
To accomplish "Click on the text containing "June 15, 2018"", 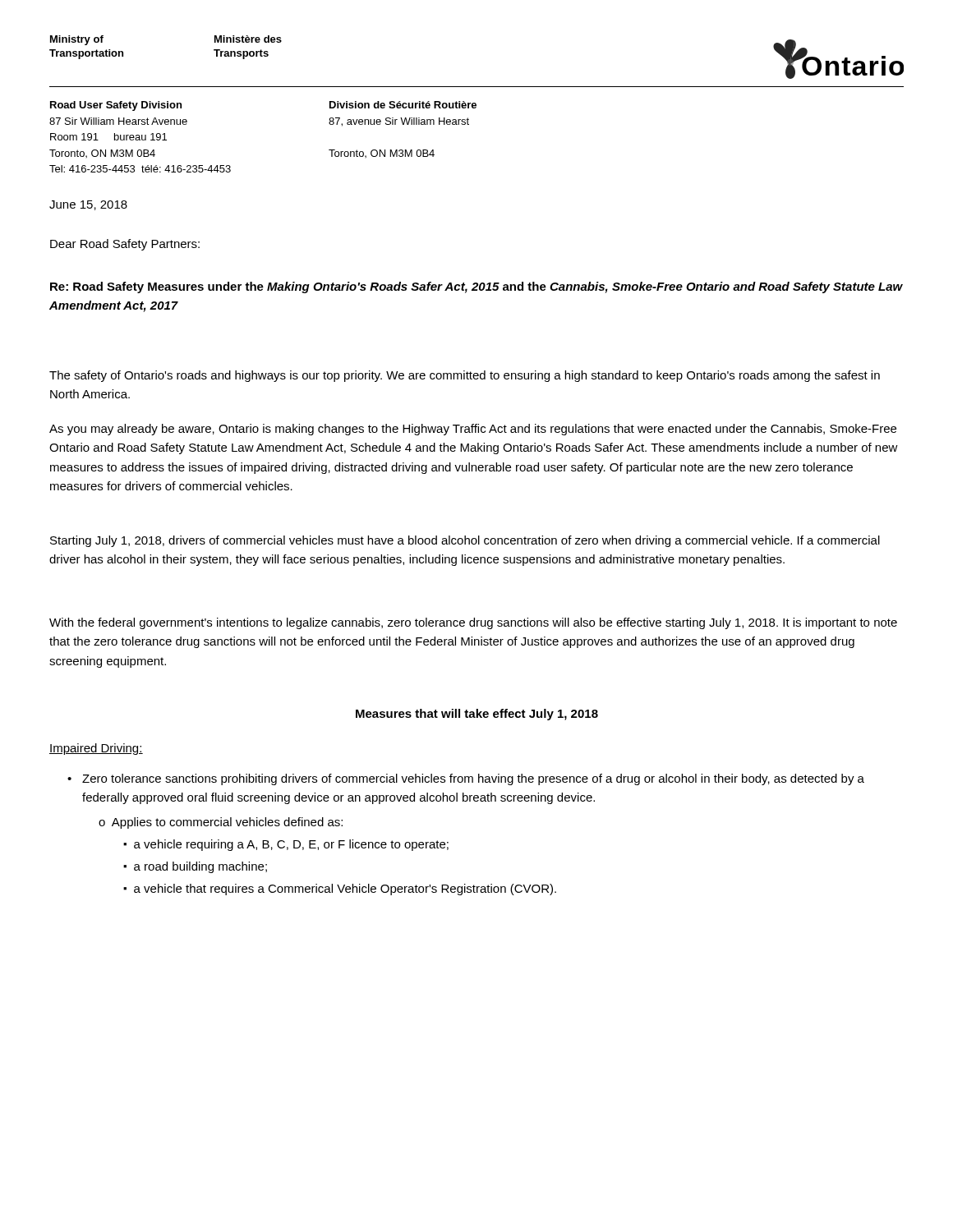I will pos(88,204).
